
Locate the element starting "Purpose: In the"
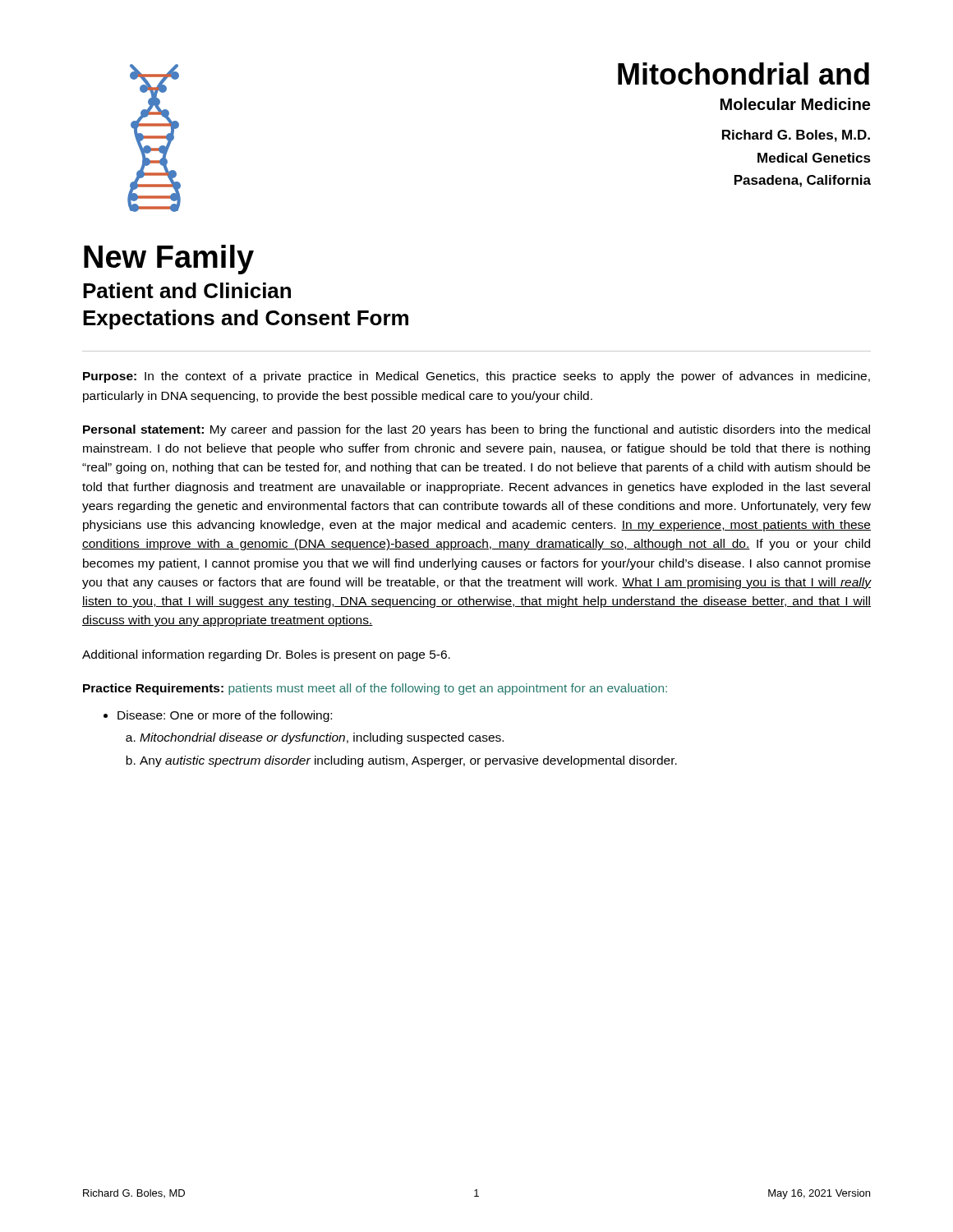tap(476, 386)
